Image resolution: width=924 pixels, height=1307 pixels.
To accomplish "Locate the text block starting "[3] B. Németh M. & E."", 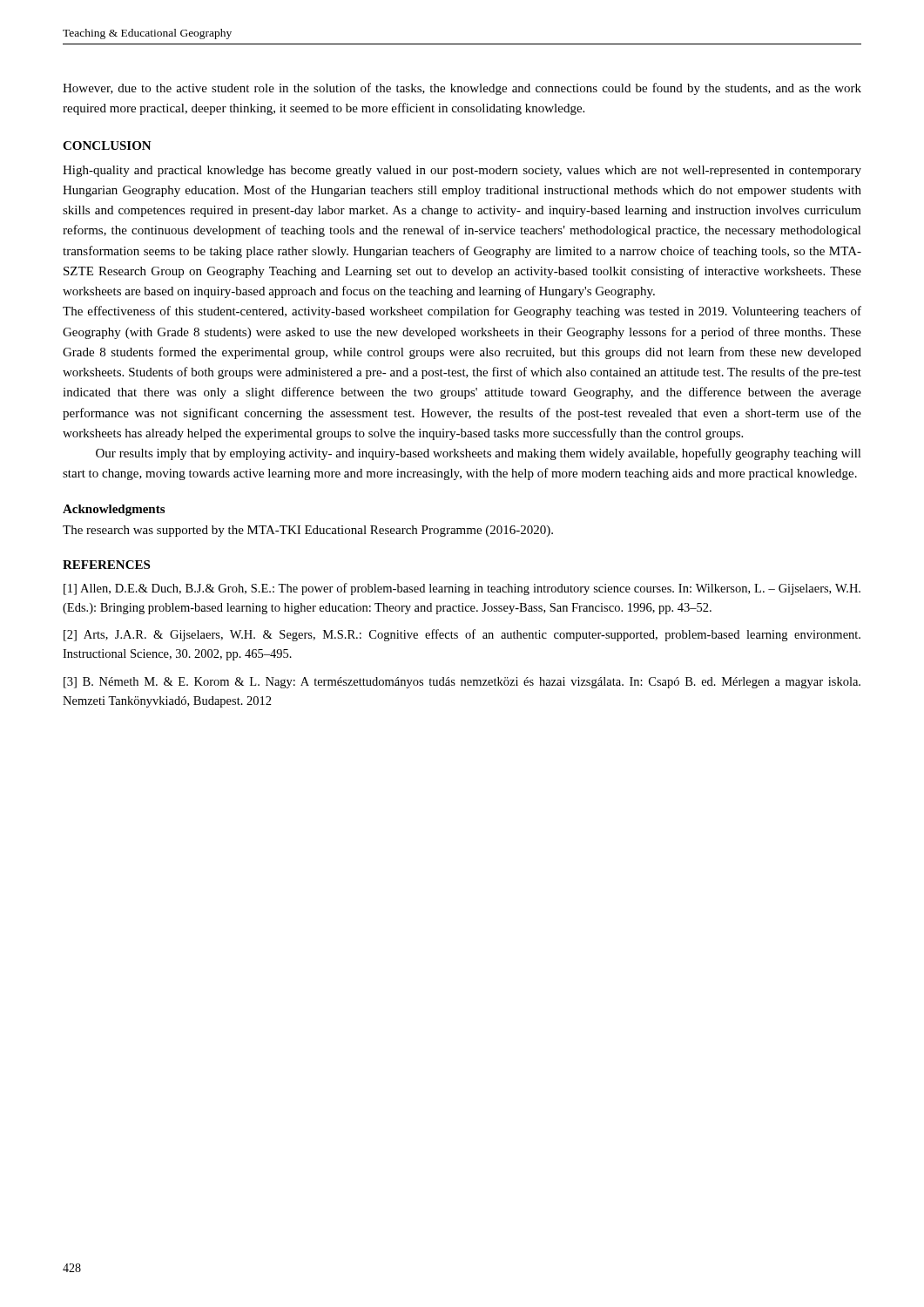I will pyautogui.click(x=462, y=691).
